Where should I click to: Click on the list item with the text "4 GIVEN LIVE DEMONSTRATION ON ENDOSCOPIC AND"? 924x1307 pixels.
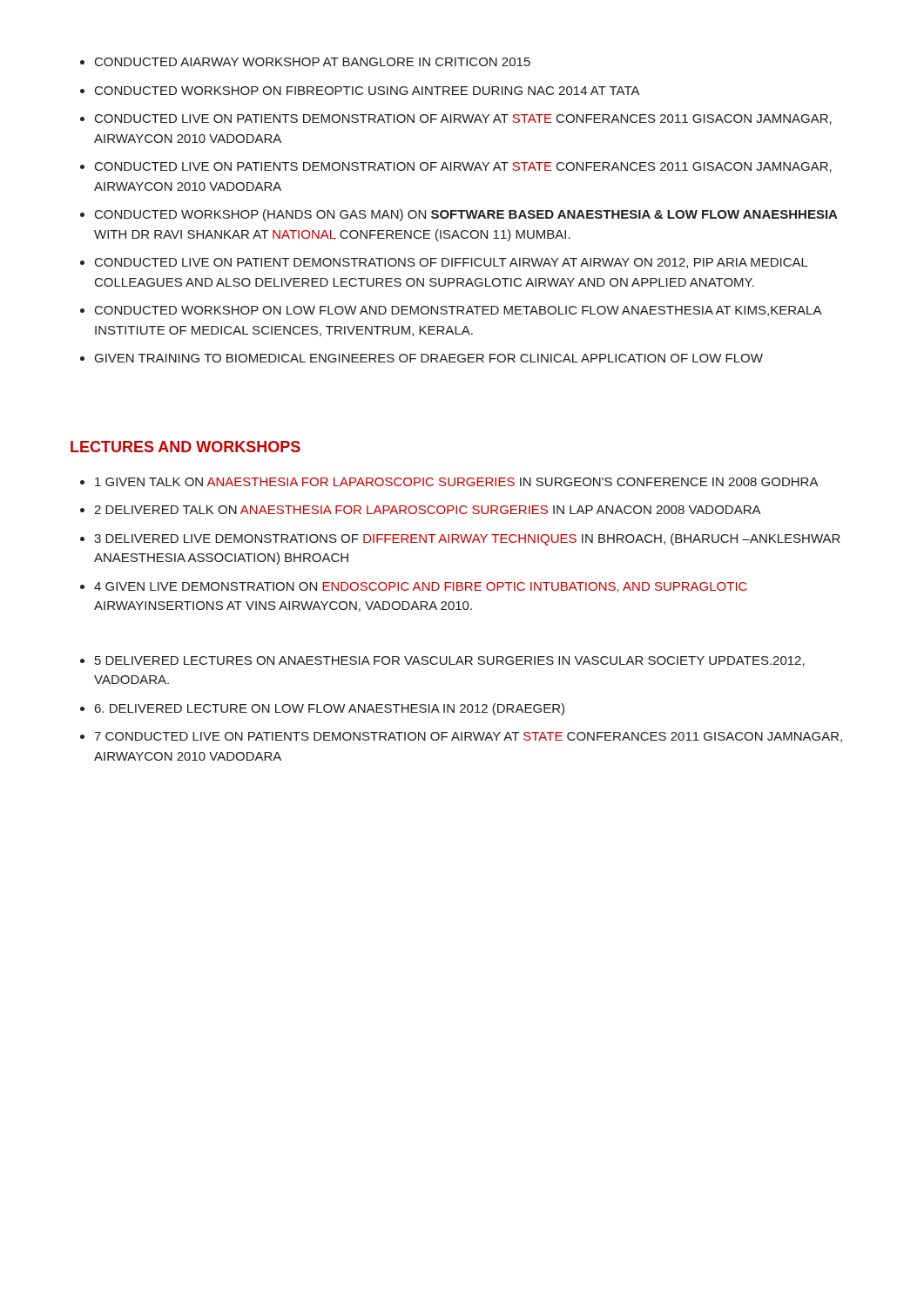pos(474,596)
